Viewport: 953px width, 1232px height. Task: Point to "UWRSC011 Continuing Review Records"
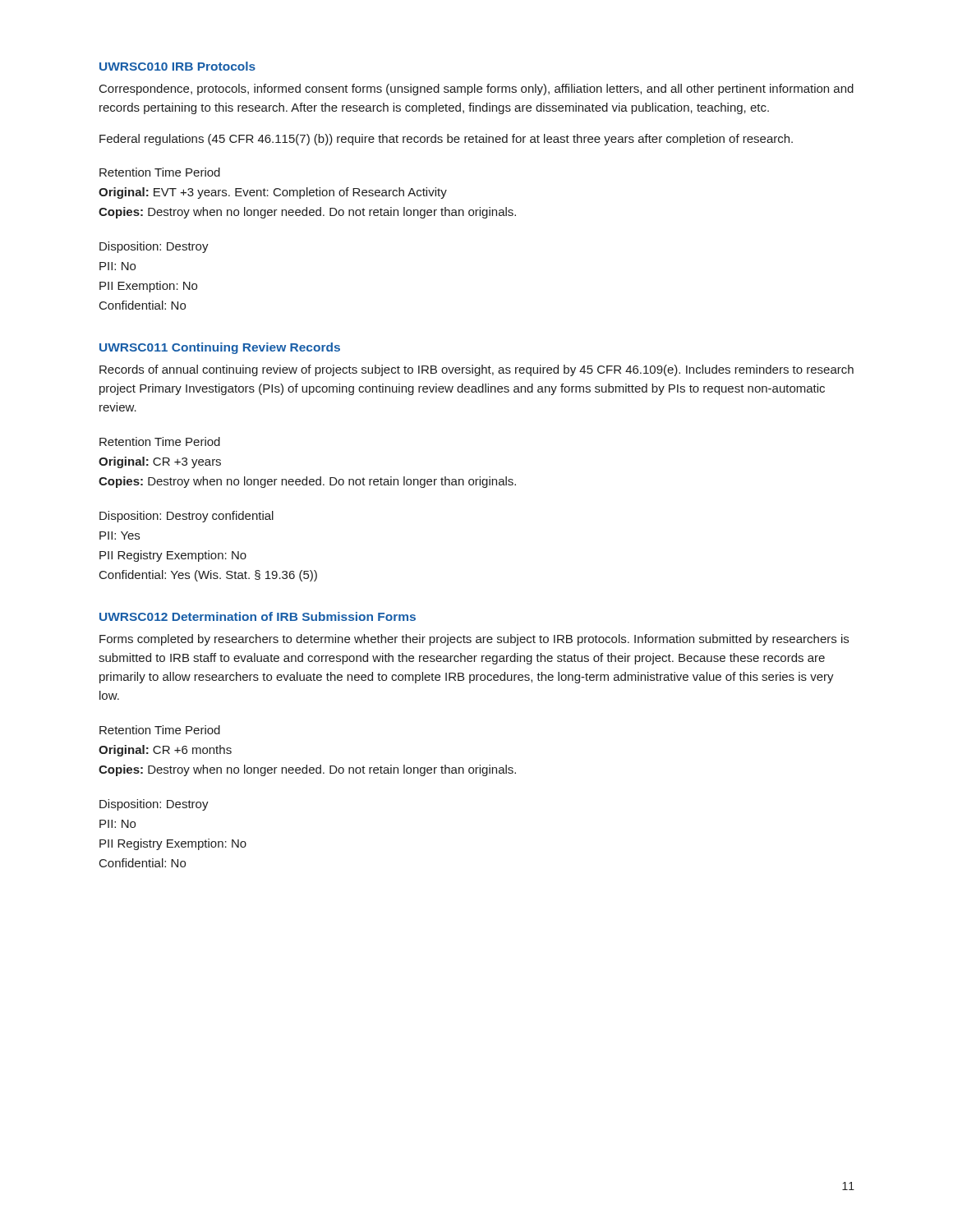click(220, 347)
